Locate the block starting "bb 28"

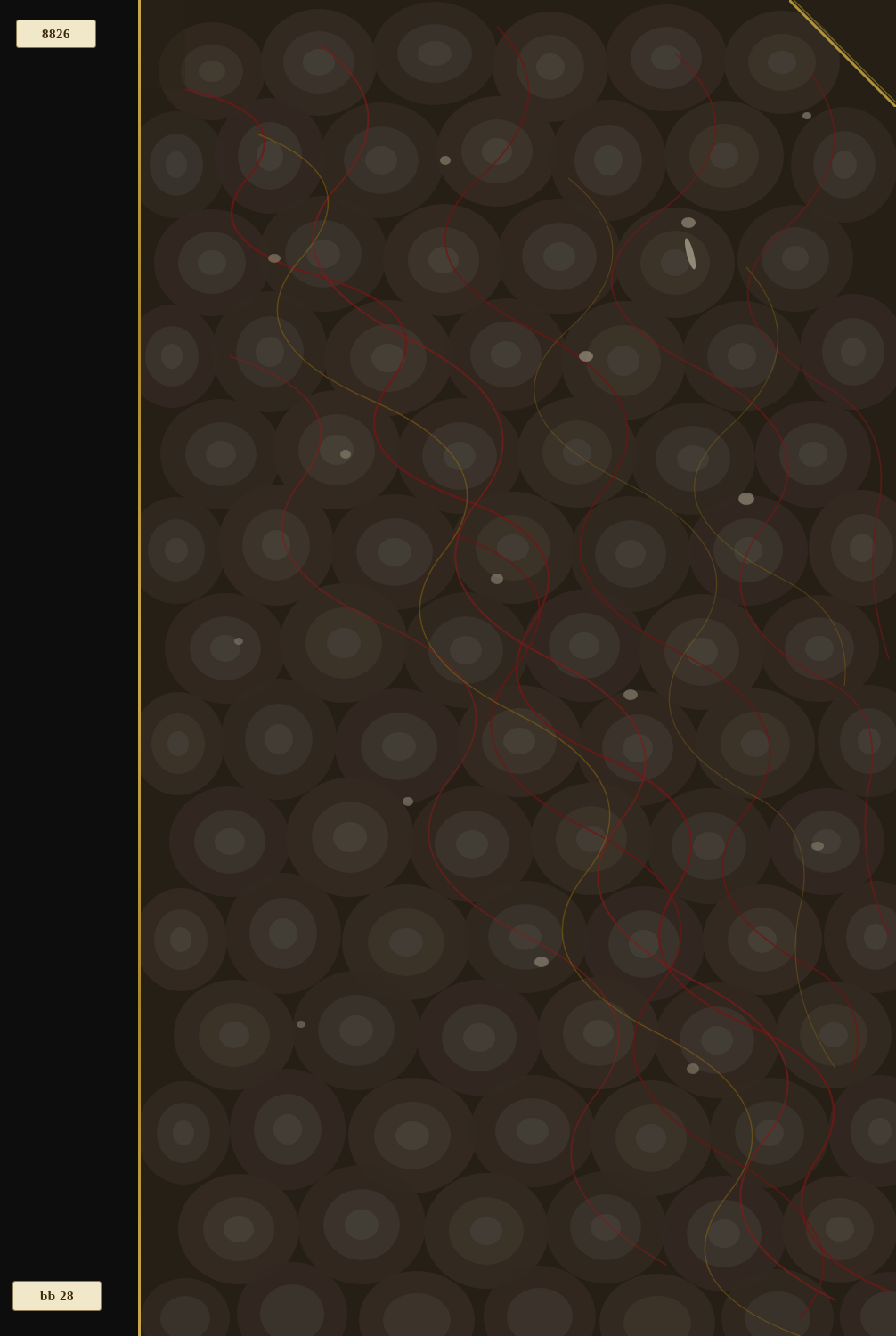pyautogui.click(x=57, y=1295)
